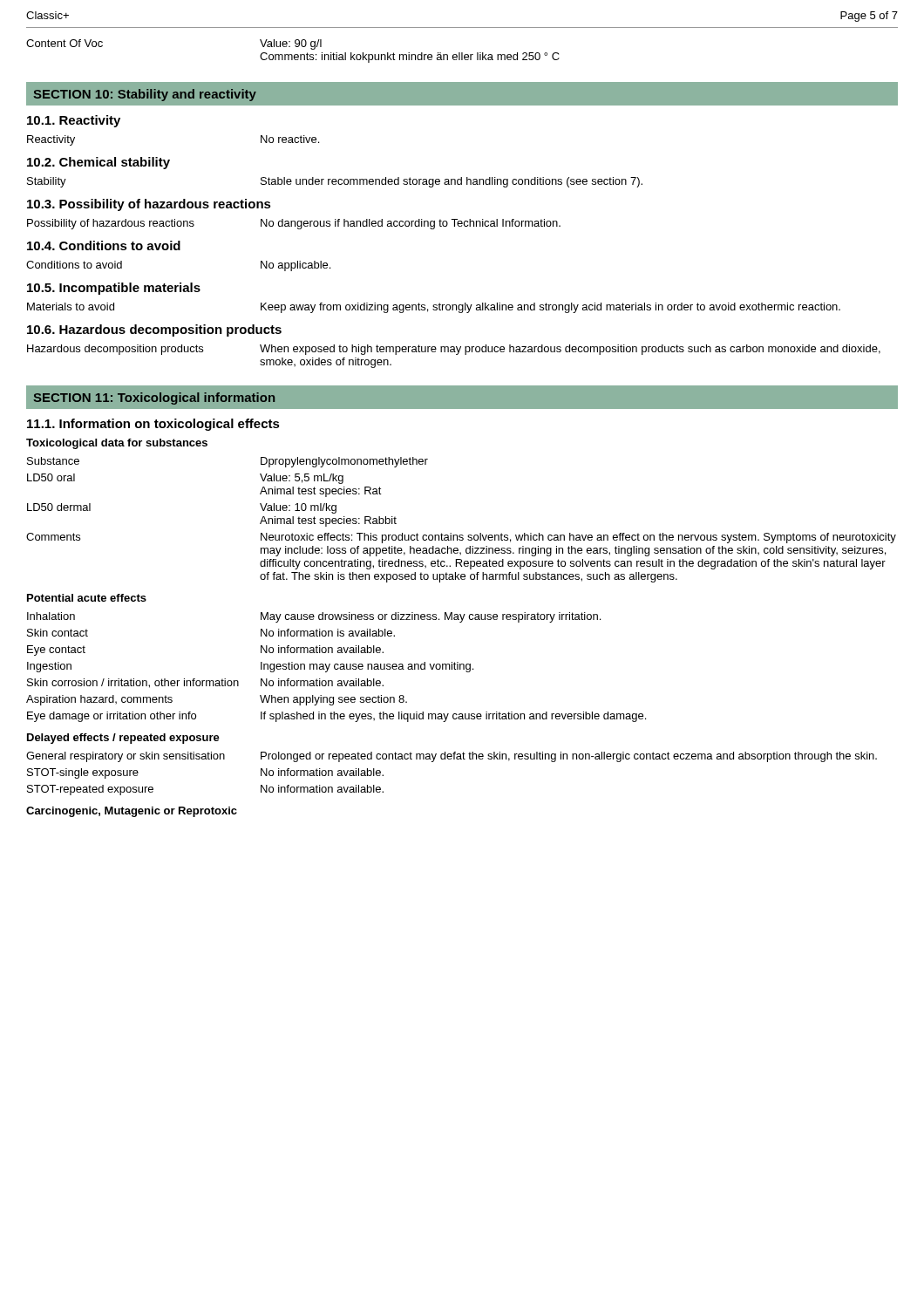Viewport: 924px width, 1308px height.
Task: Click on the text block with the text "Hazardous decomposition products"
Action: pyautogui.click(x=462, y=355)
